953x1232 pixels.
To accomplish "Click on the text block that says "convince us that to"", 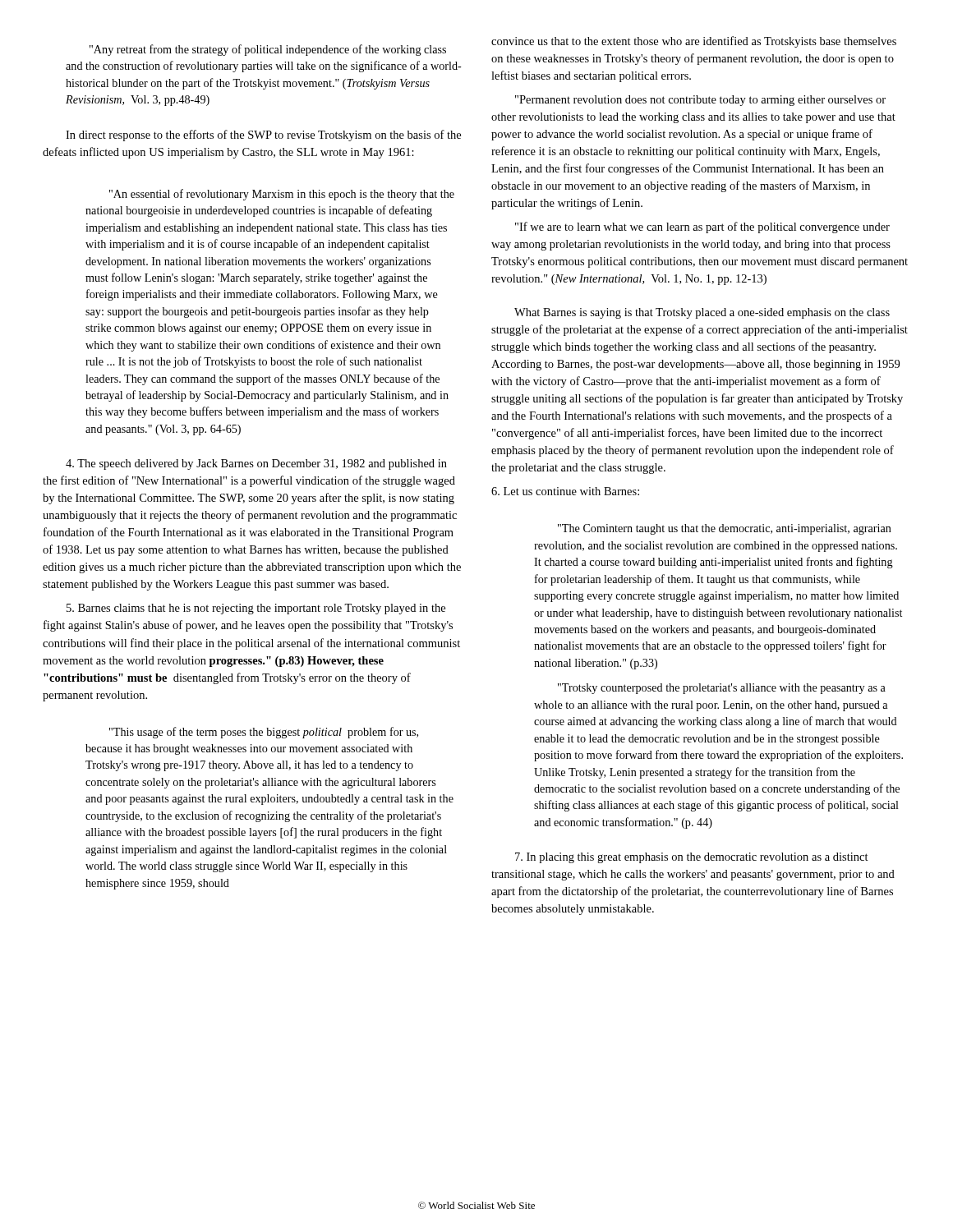I will coord(701,59).
